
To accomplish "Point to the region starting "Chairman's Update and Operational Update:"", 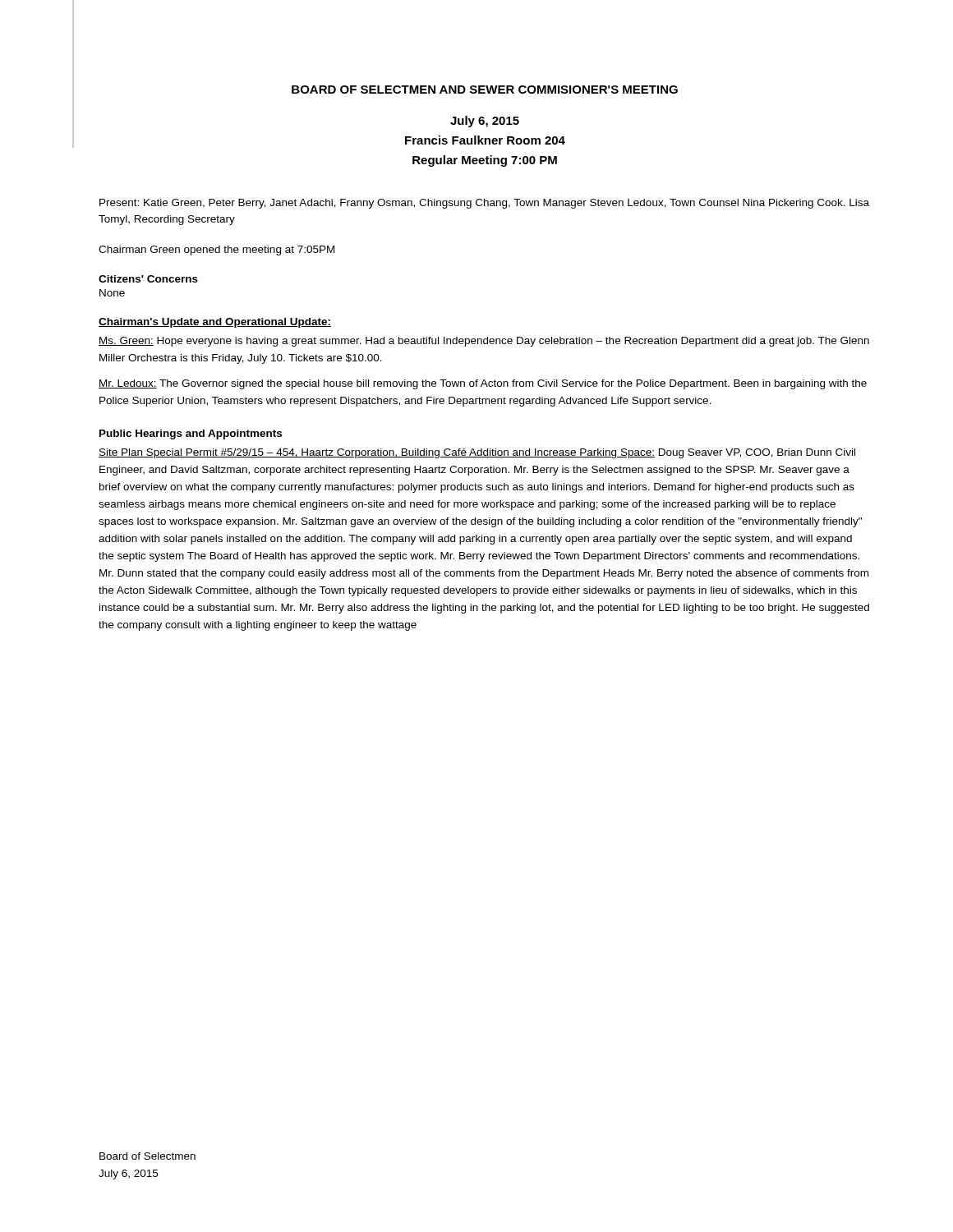I will [215, 321].
